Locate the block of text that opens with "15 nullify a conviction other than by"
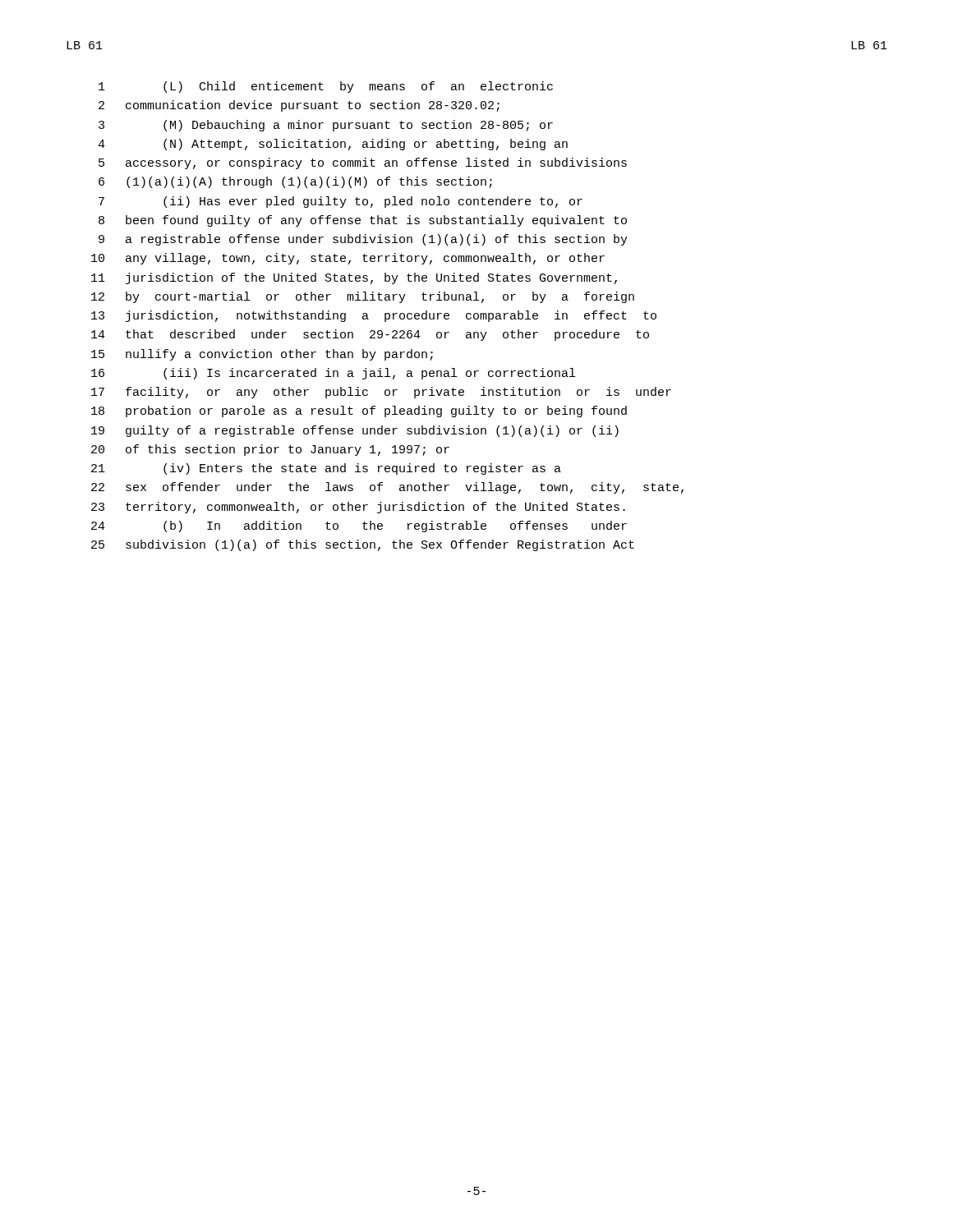This screenshot has height=1232, width=953. coord(262,355)
